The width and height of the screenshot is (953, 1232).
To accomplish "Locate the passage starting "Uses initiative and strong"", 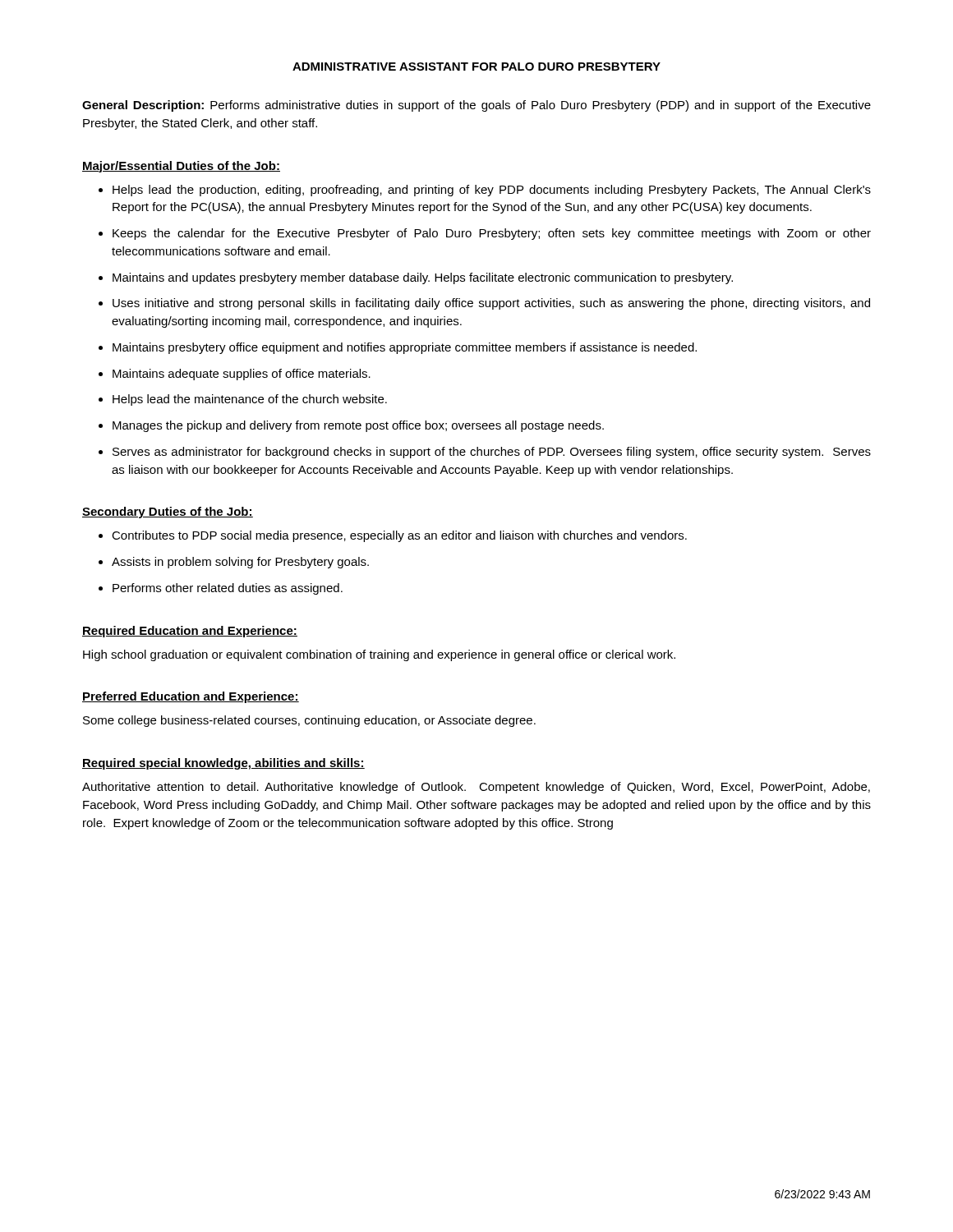I will (x=491, y=312).
